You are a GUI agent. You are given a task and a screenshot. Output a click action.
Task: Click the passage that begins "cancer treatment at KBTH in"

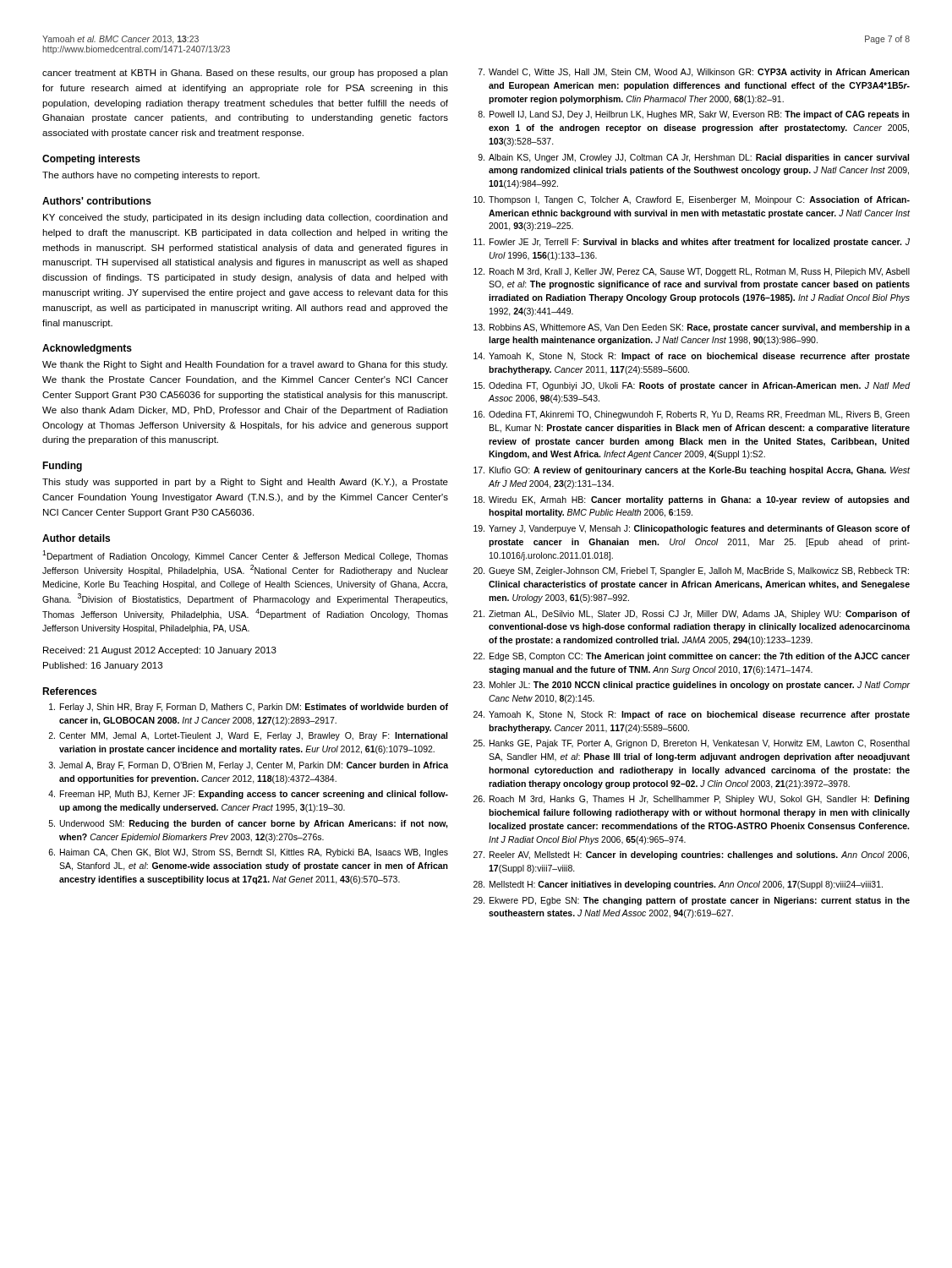[245, 103]
